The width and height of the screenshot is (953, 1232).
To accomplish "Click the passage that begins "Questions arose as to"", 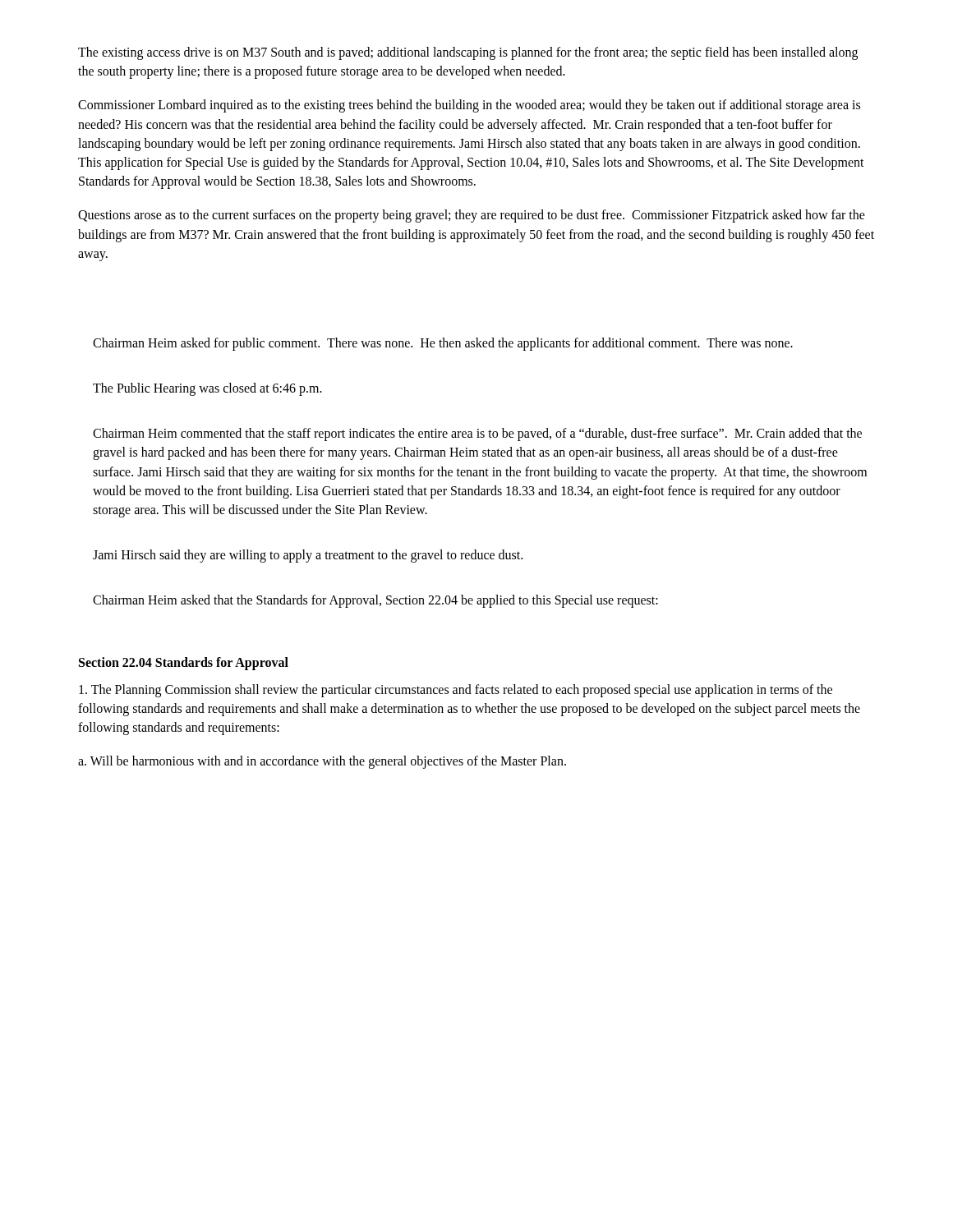I will (x=476, y=234).
